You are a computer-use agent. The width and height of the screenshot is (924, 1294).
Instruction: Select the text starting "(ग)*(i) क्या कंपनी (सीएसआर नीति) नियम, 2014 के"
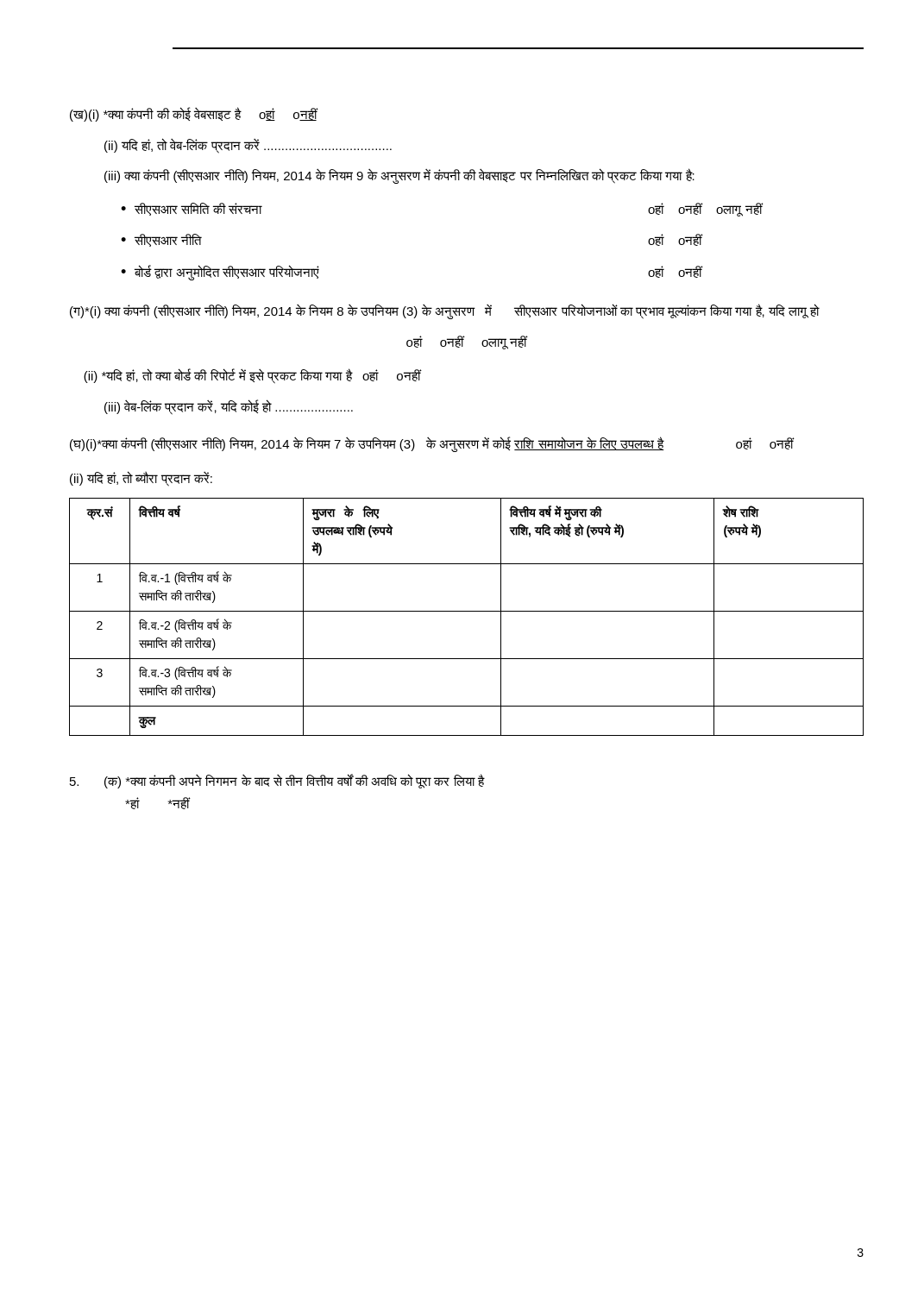(444, 311)
